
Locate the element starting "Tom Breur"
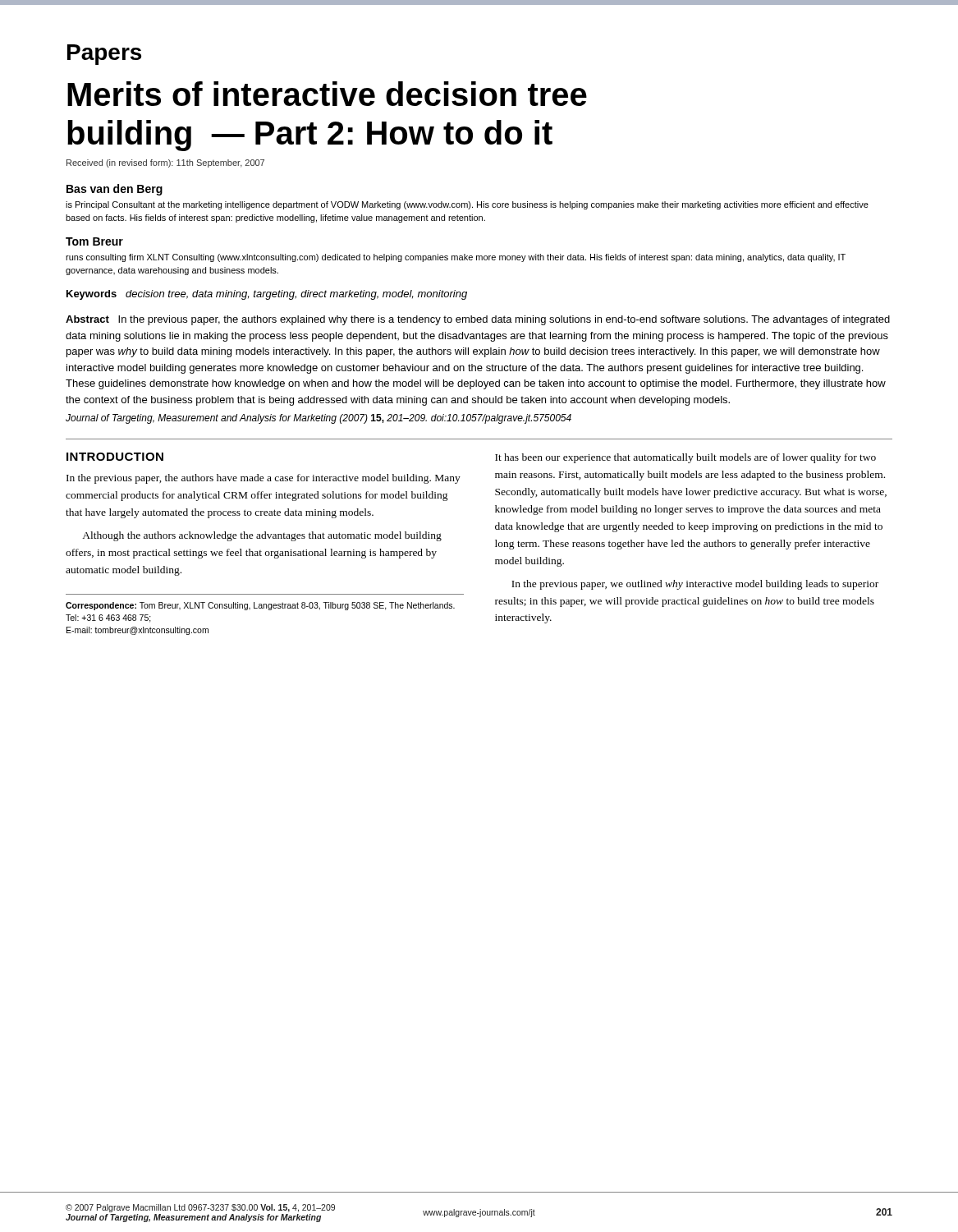point(94,242)
